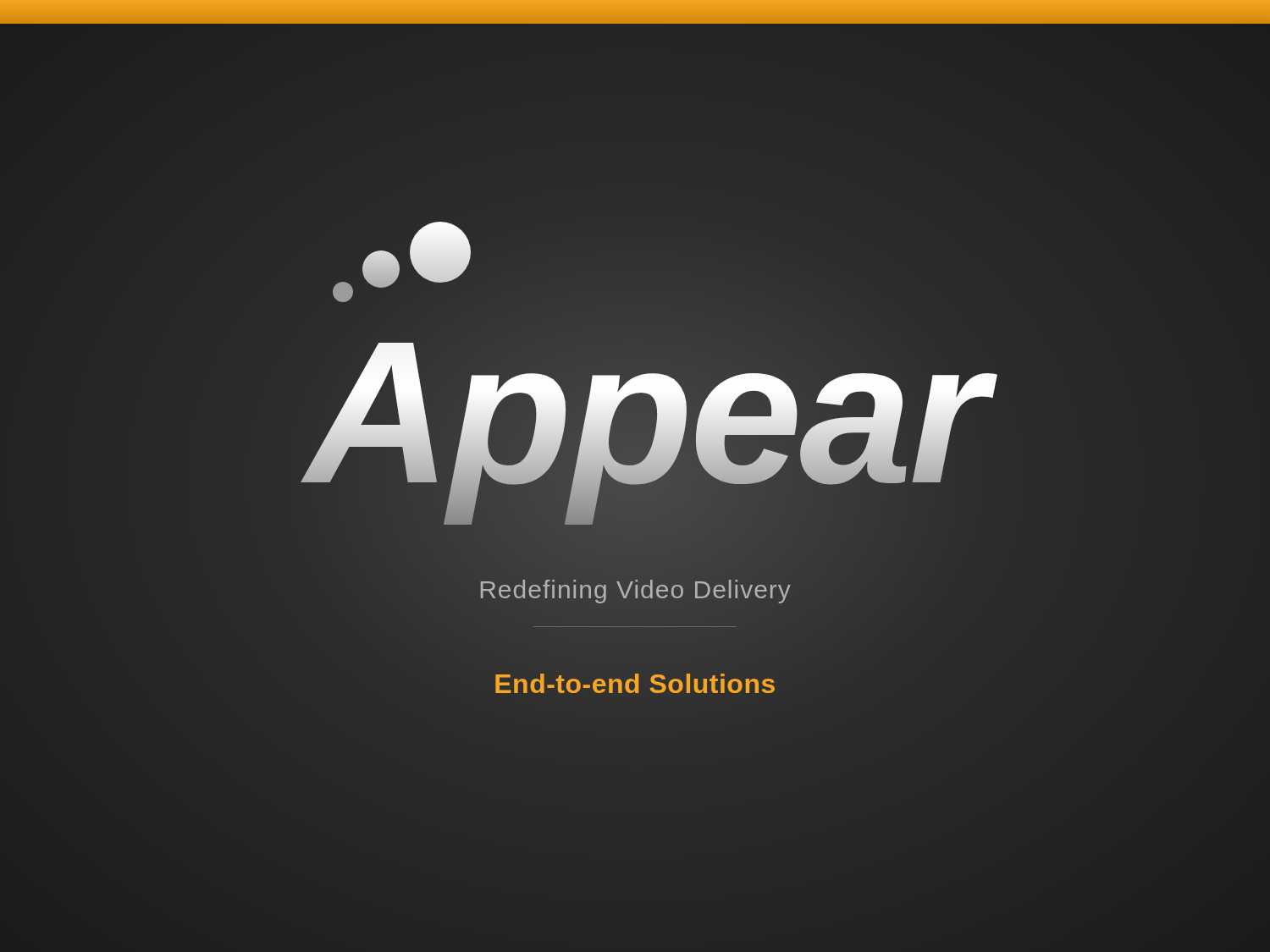Find the logo
The image size is (1270, 952).
(x=635, y=382)
